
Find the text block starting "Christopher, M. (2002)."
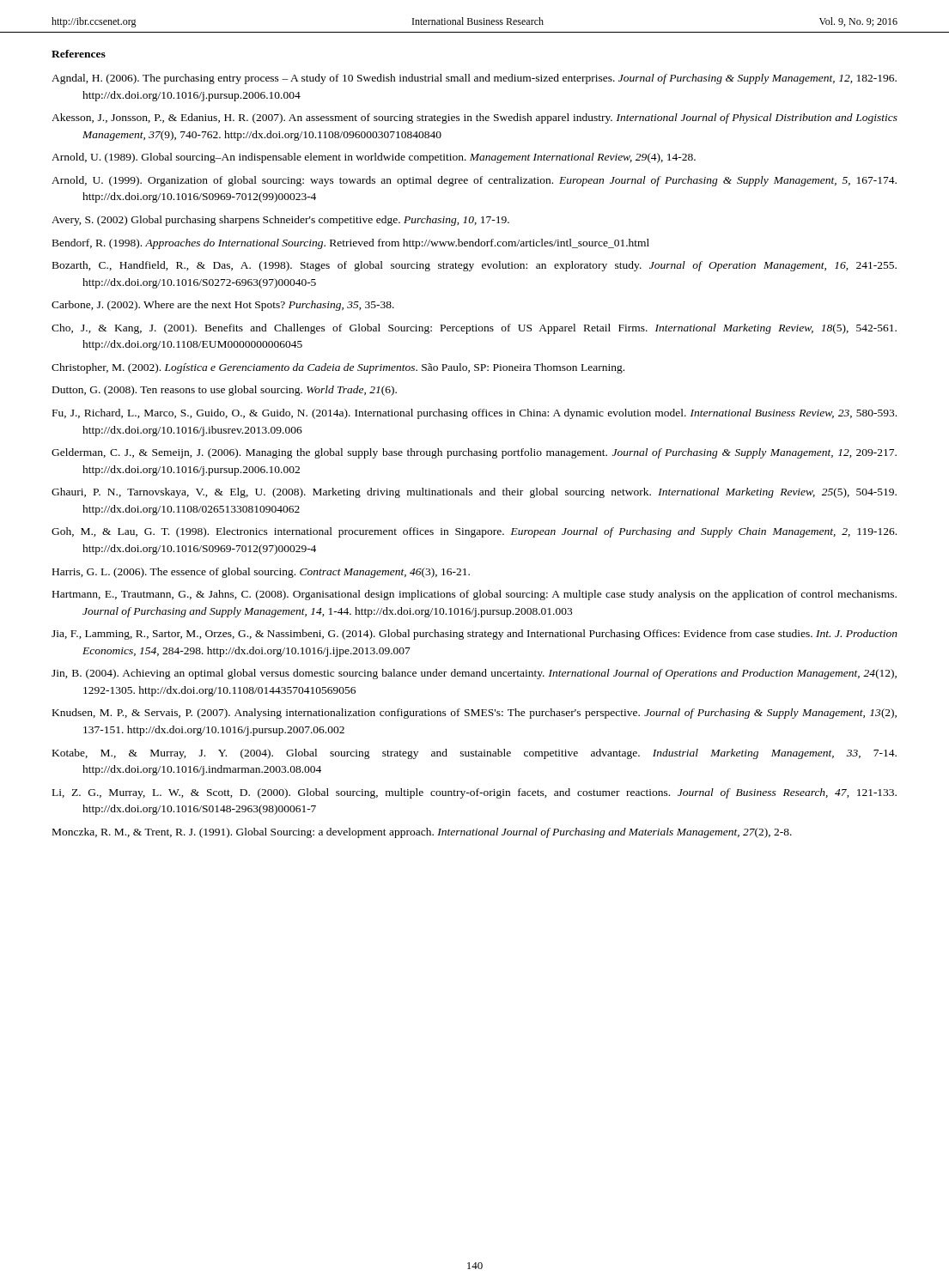338,367
